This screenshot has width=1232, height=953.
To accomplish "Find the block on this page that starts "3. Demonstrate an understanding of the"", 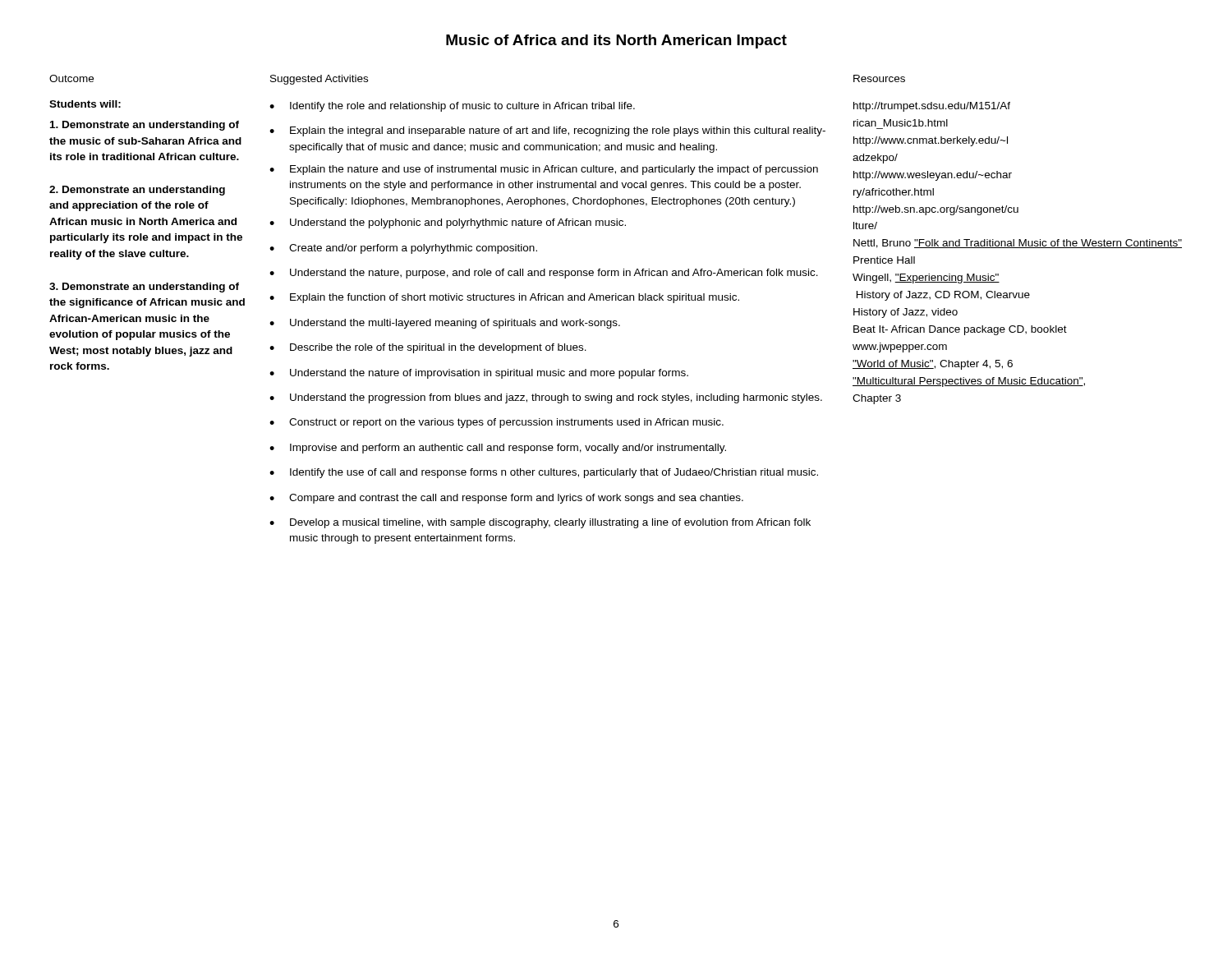I will 147,326.
